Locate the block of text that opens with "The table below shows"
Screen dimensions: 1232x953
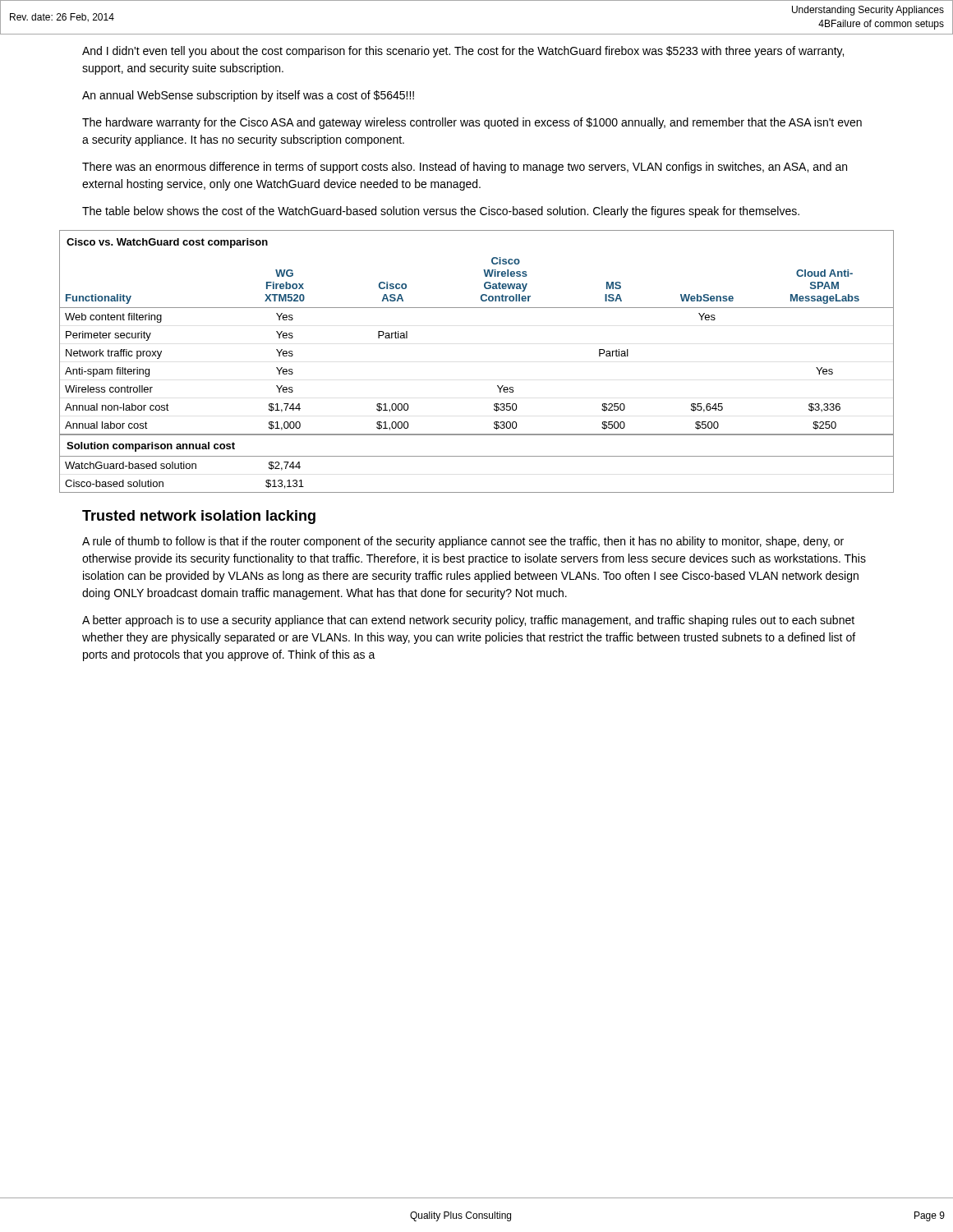pyautogui.click(x=441, y=211)
